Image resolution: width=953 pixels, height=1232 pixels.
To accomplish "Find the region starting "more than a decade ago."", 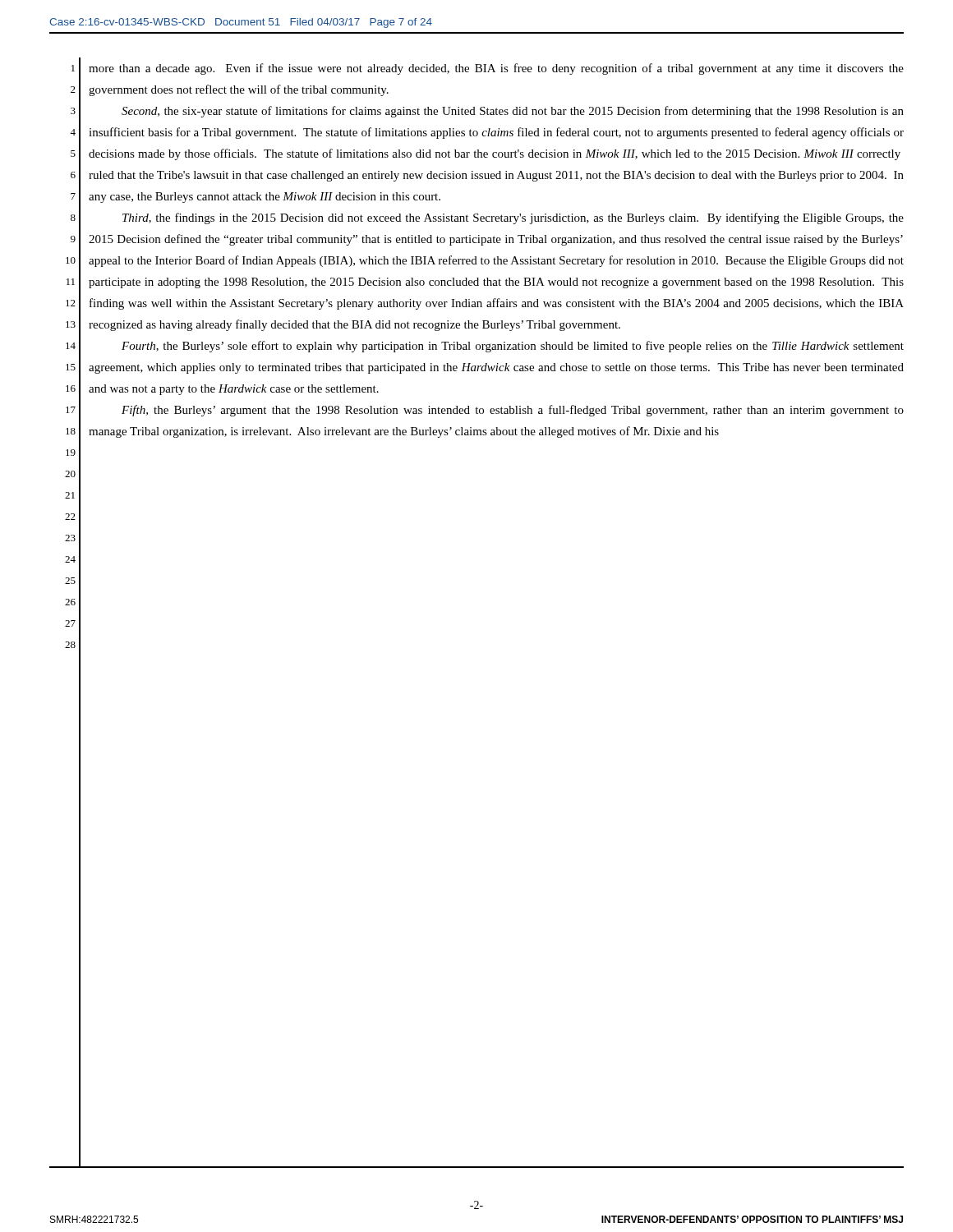I will (496, 79).
